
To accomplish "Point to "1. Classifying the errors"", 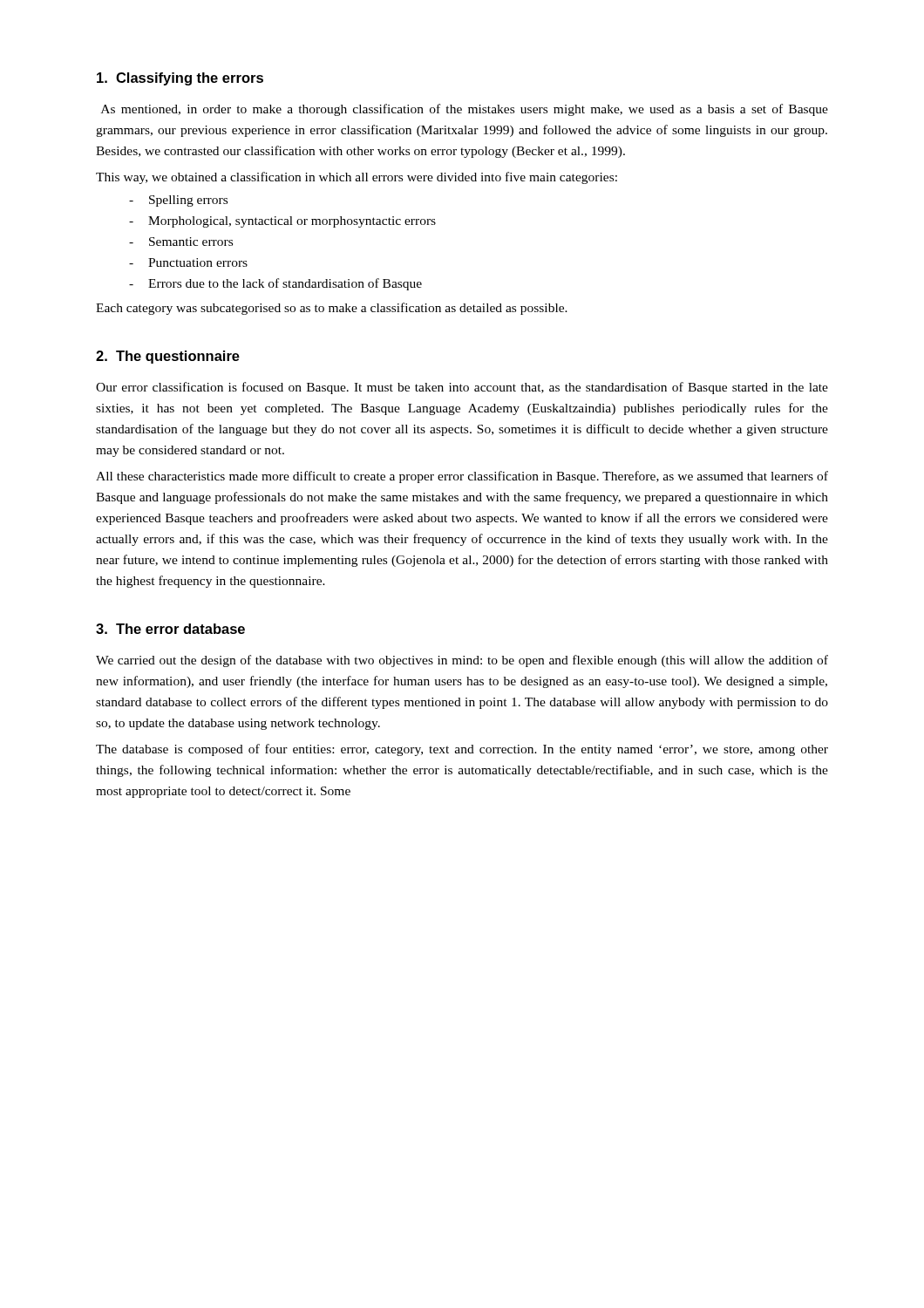I will coord(180,78).
